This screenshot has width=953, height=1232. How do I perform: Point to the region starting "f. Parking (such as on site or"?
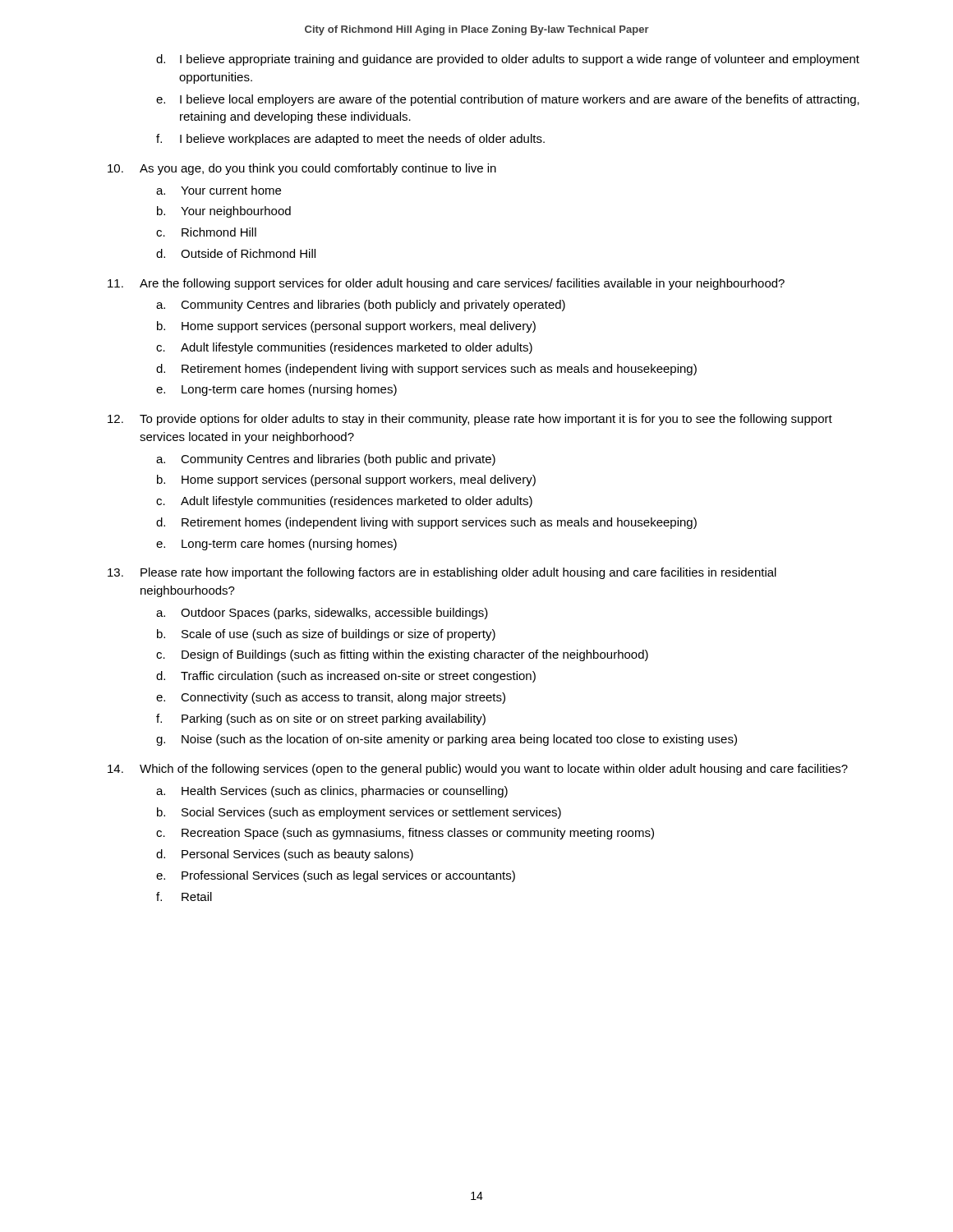(x=321, y=718)
